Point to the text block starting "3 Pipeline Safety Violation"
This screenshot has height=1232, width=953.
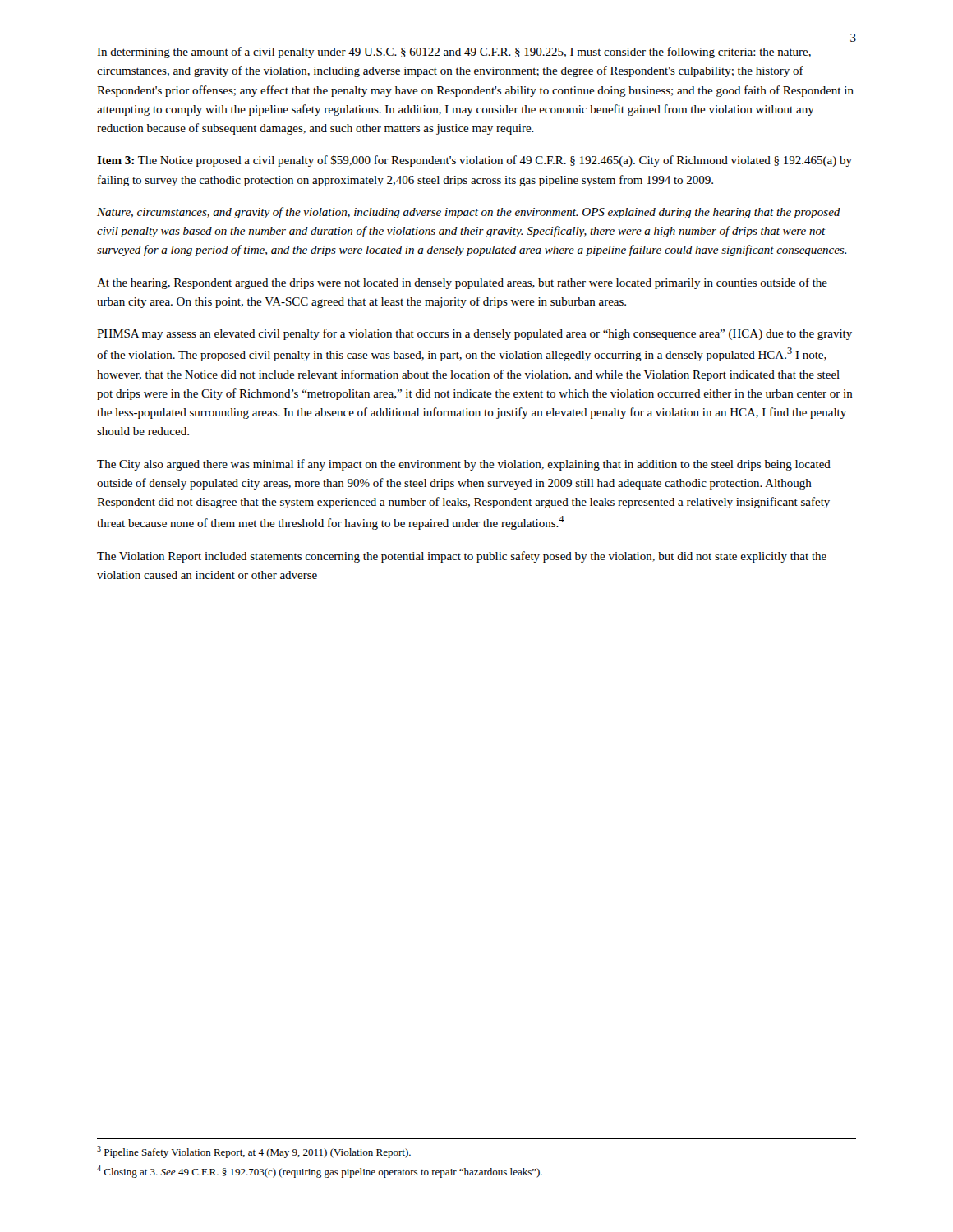click(x=254, y=1151)
